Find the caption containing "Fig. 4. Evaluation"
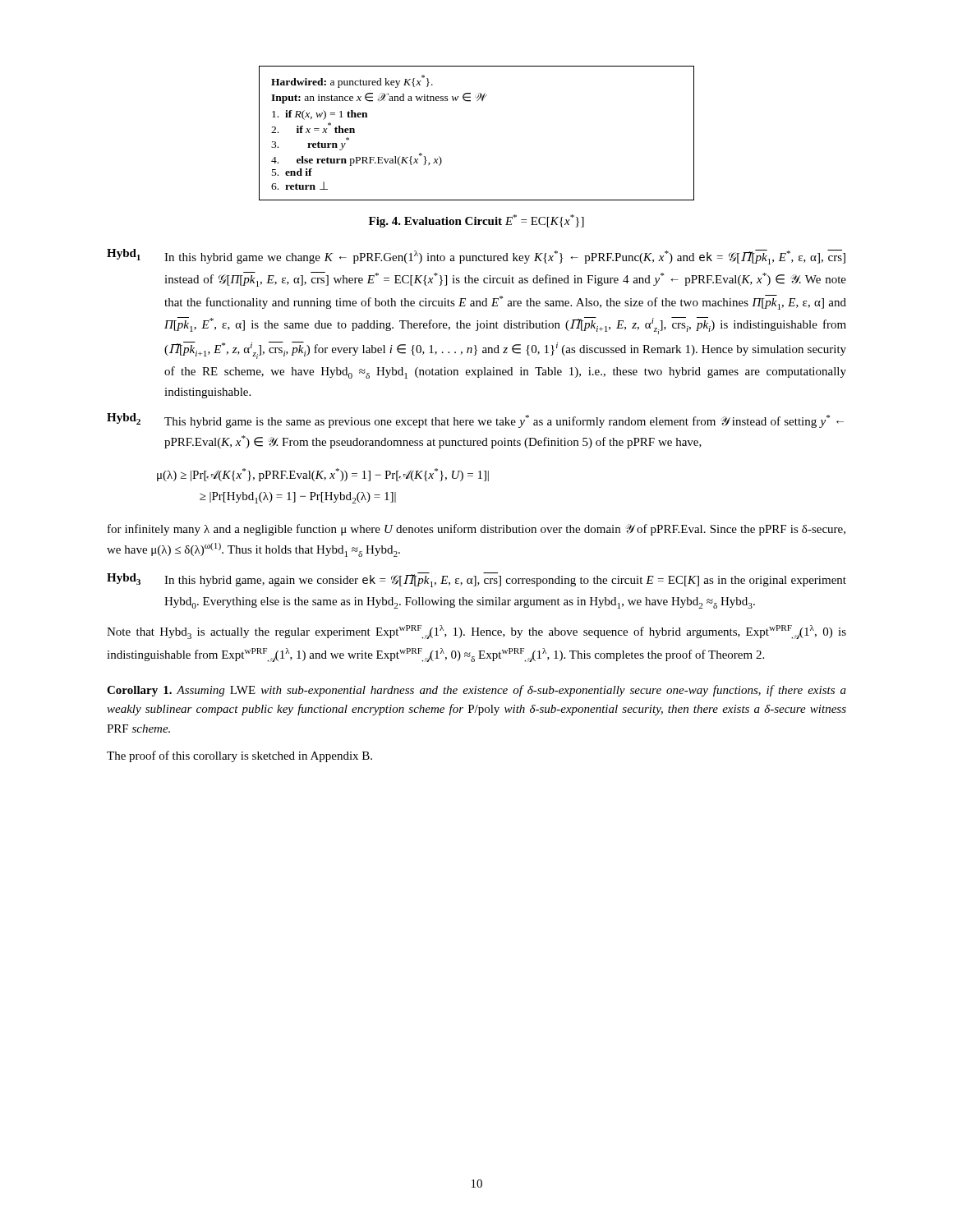Image resolution: width=953 pixels, height=1232 pixels. tap(476, 220)
